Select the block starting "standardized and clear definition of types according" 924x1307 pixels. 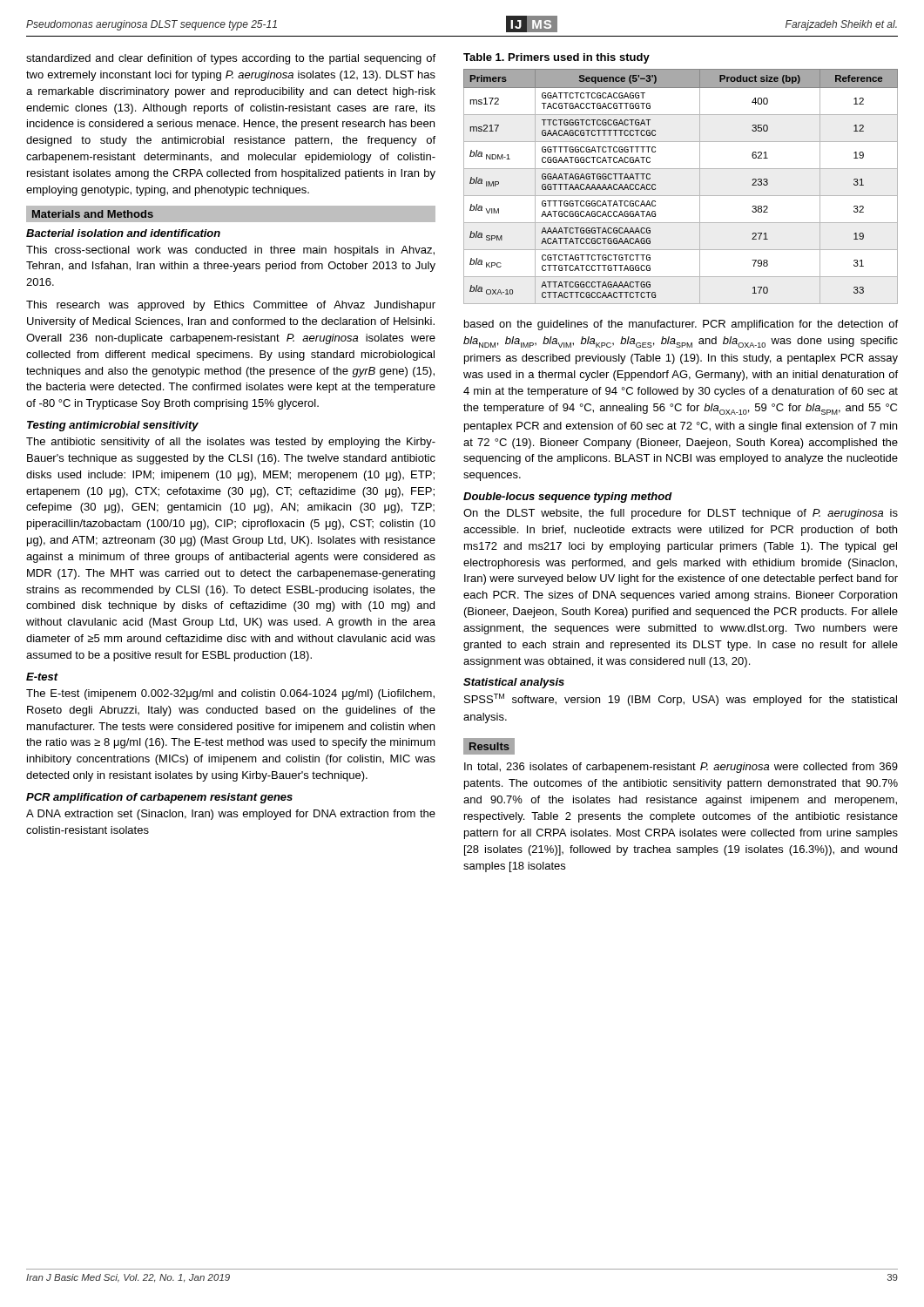pyautogui.click(x=231, y=124)
